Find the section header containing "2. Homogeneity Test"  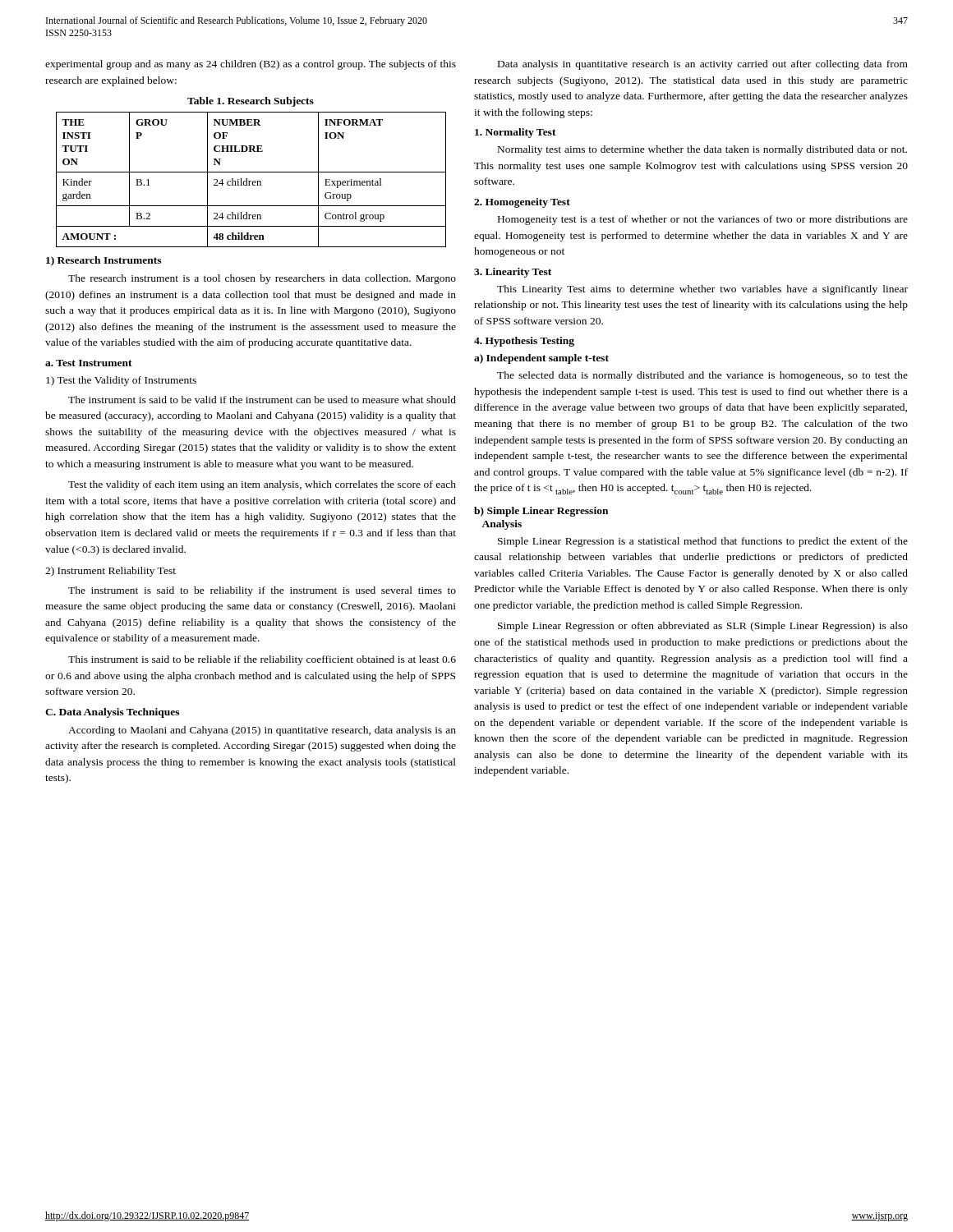pos(522,202)
